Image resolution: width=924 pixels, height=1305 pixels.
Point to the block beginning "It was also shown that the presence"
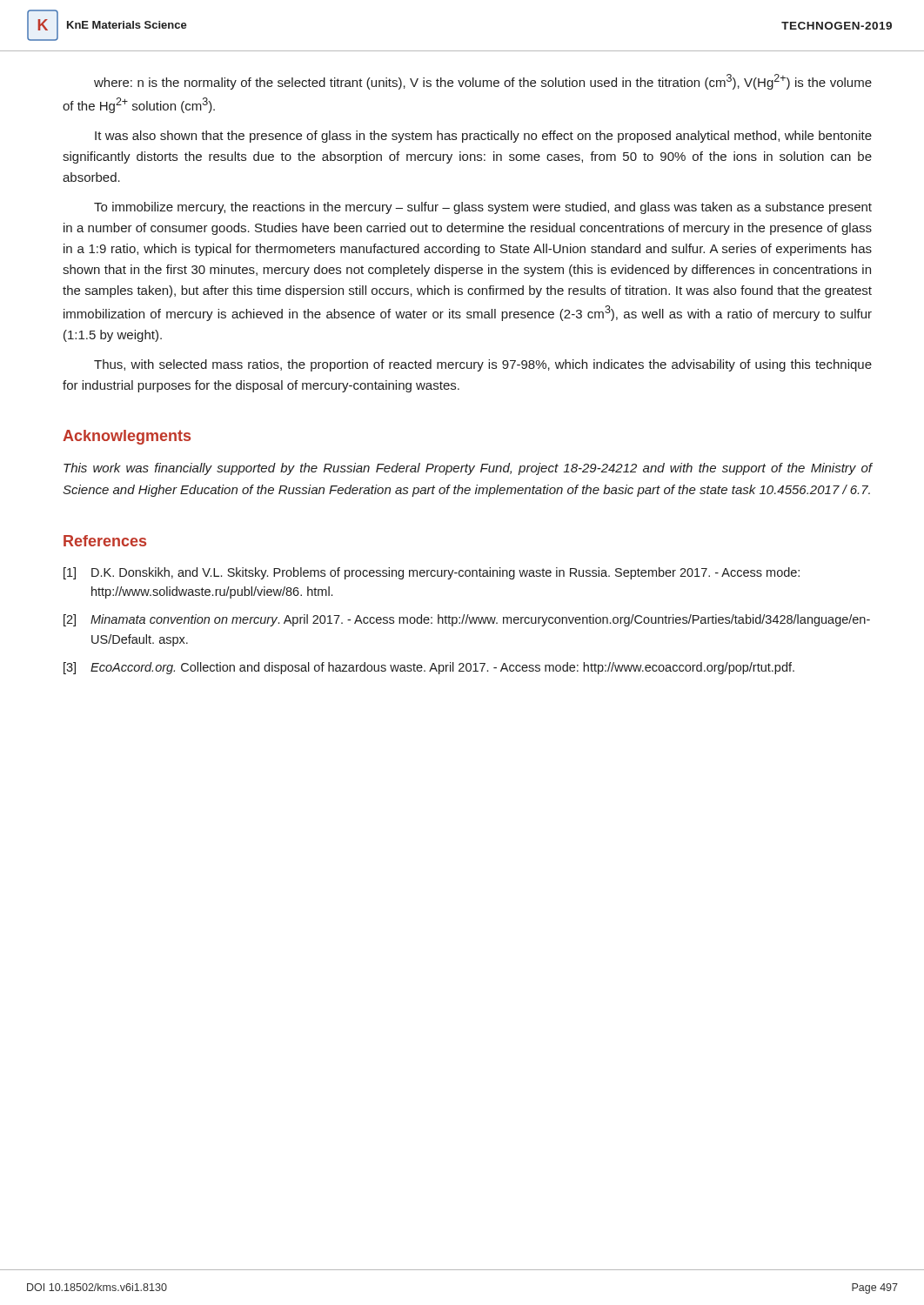467,156
